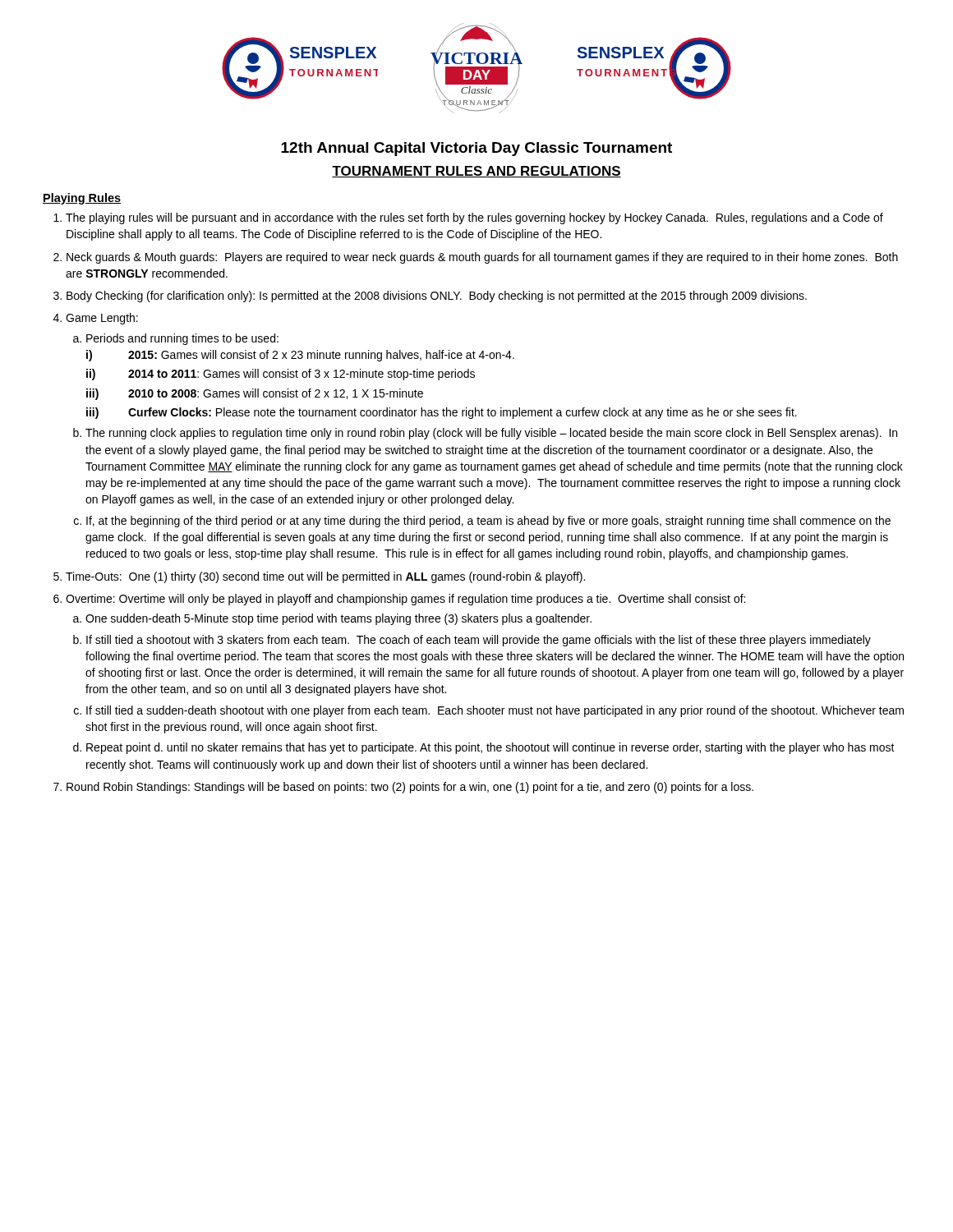Navigate to the element starting "The playing rules will be pursuant and in"
This screenshot has height=1232, width=953.
[474, 226]
